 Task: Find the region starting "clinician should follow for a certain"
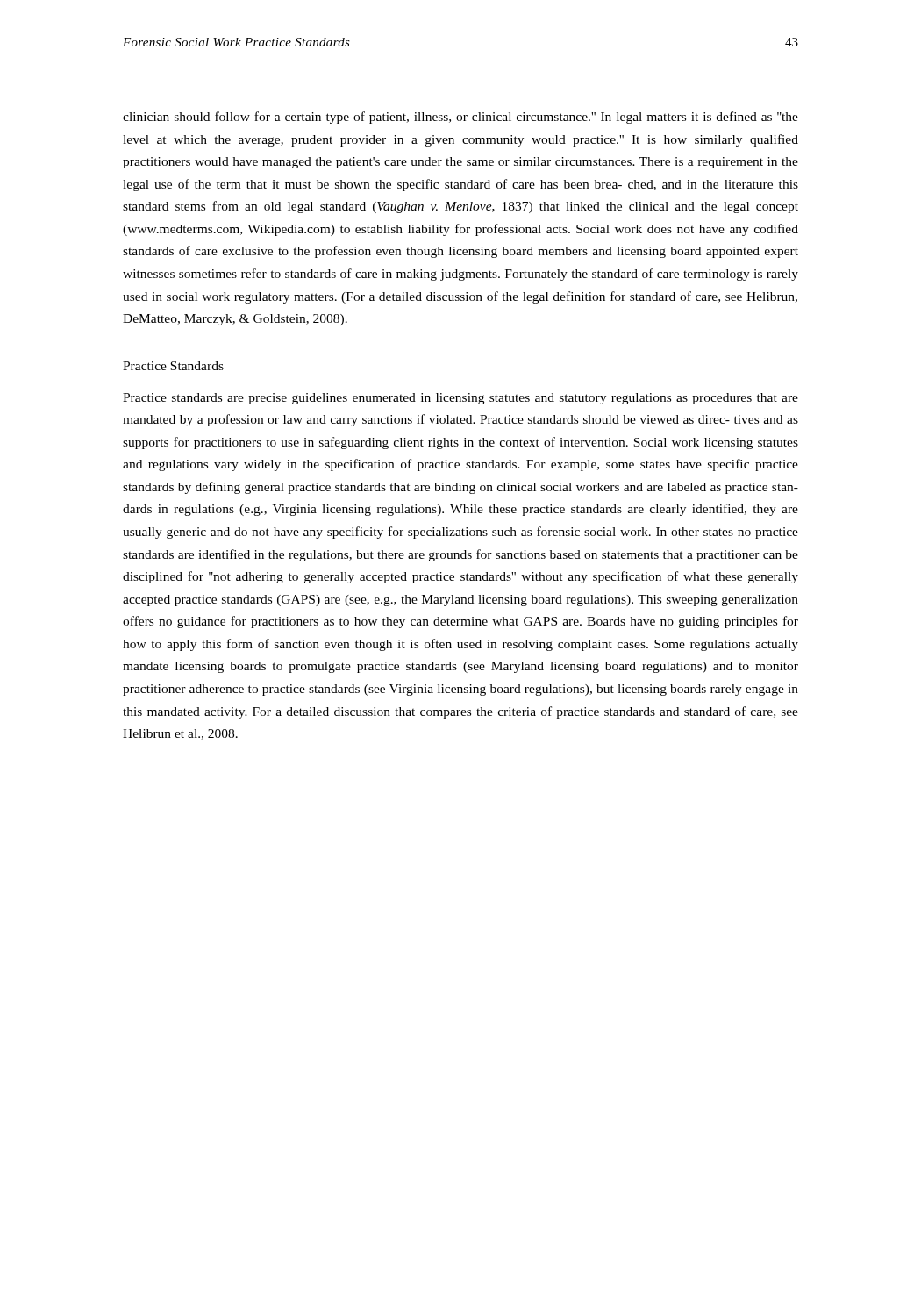click(460, 217)
